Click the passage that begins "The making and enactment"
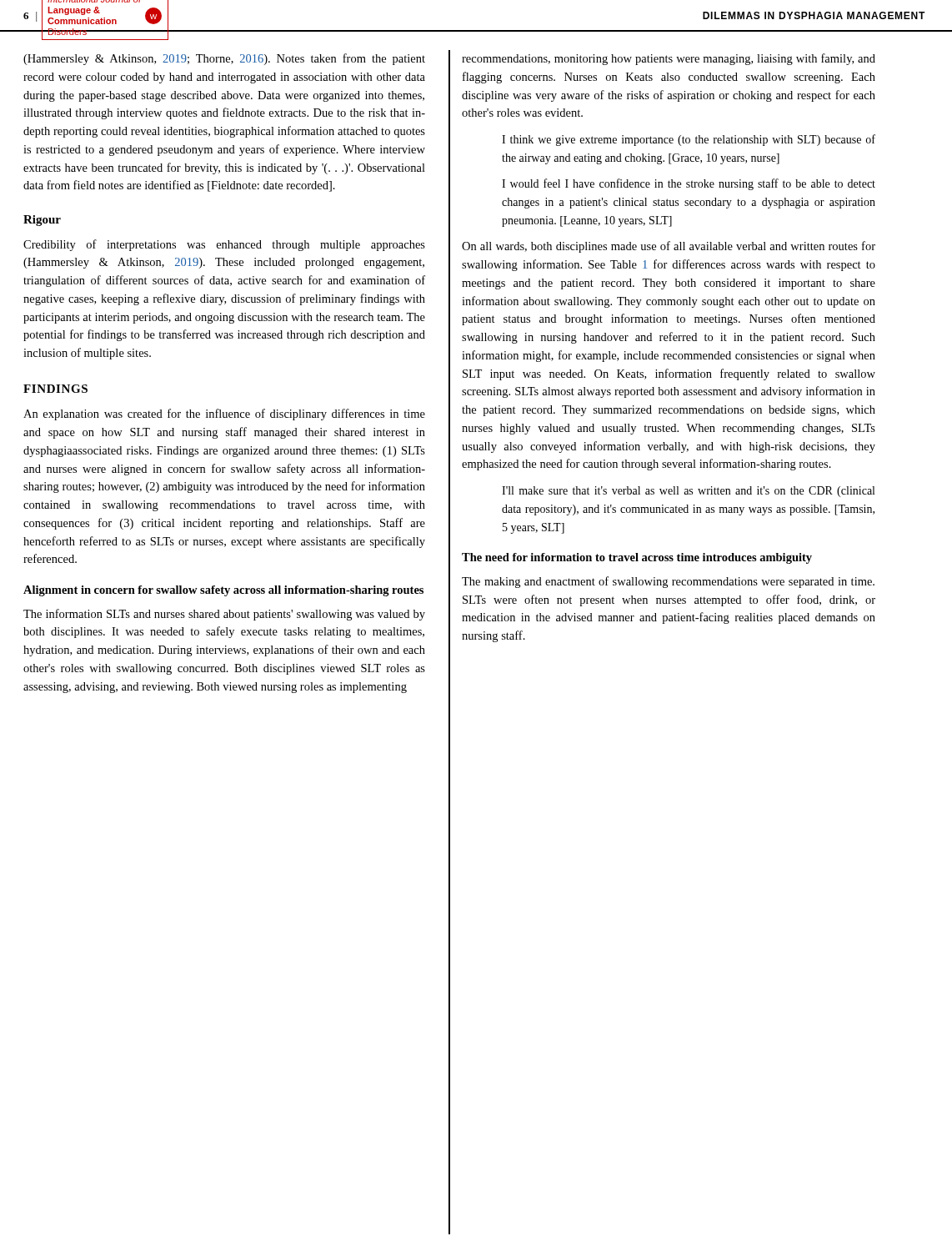The width and height of the screenshot is (952, 1251). [669, 609]
